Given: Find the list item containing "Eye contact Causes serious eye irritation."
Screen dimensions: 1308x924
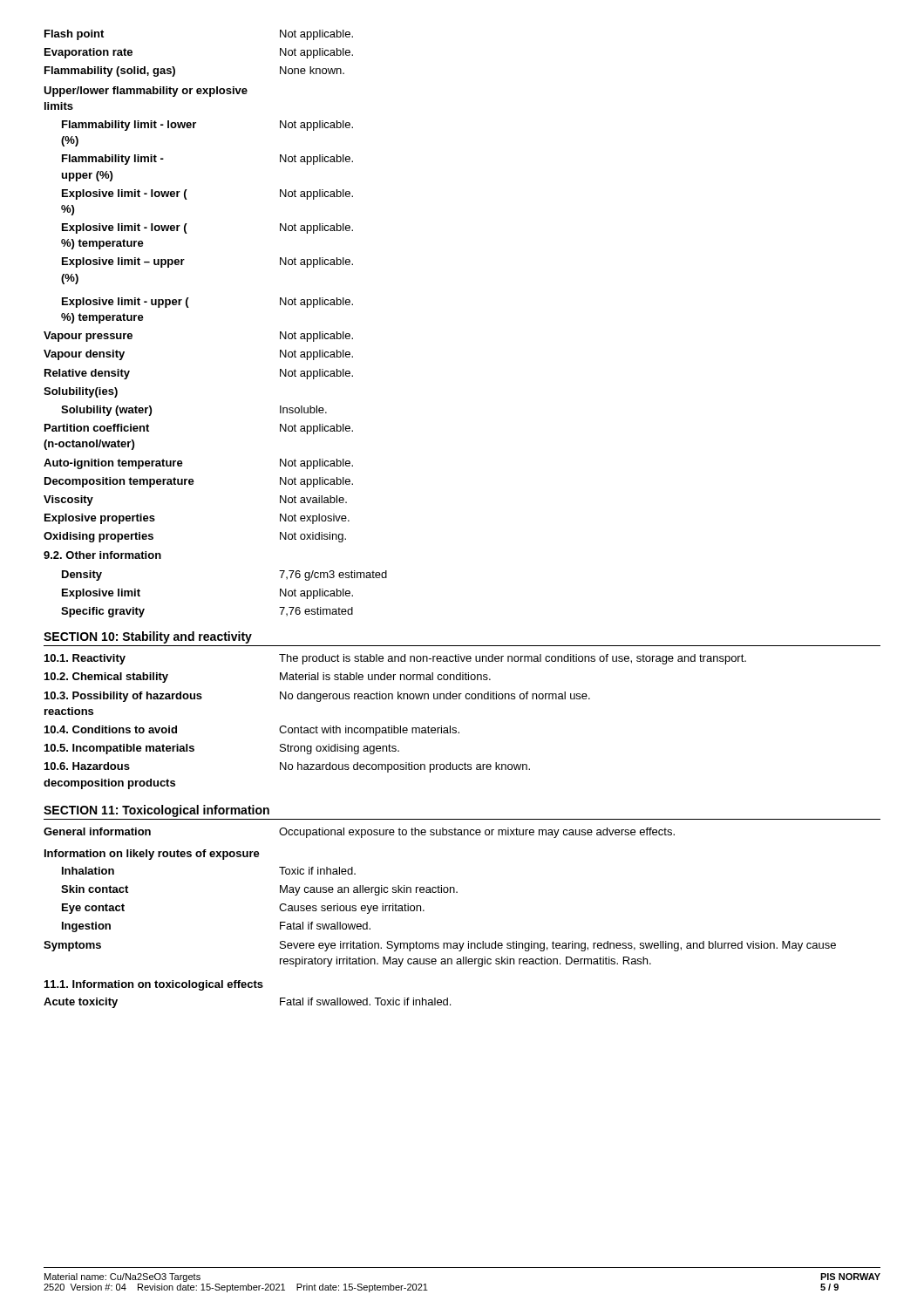Looking at the screenshot, I should pyautogui.click(x=91, y=908).
